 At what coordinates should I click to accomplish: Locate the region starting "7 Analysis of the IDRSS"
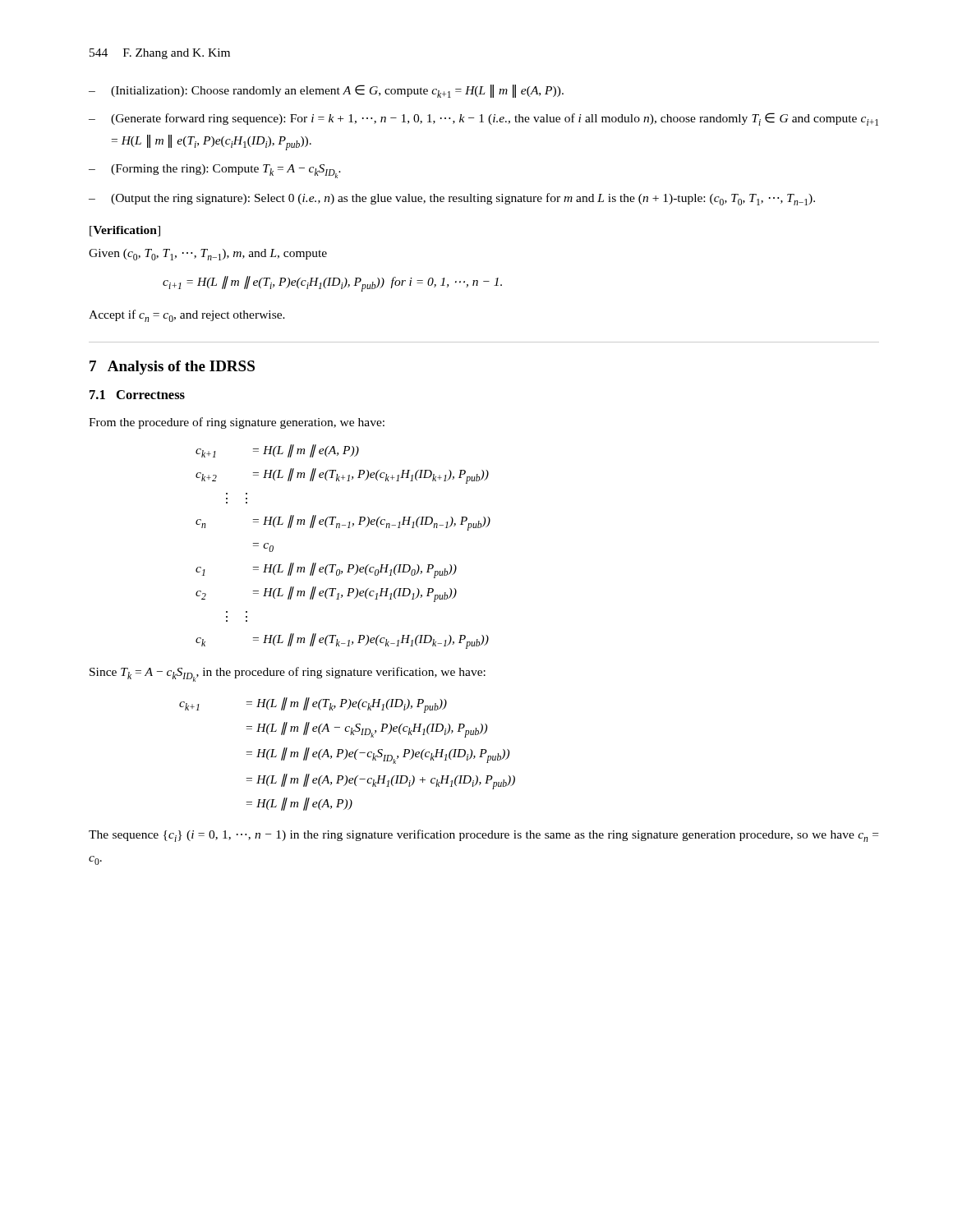[x=172, y=366]
